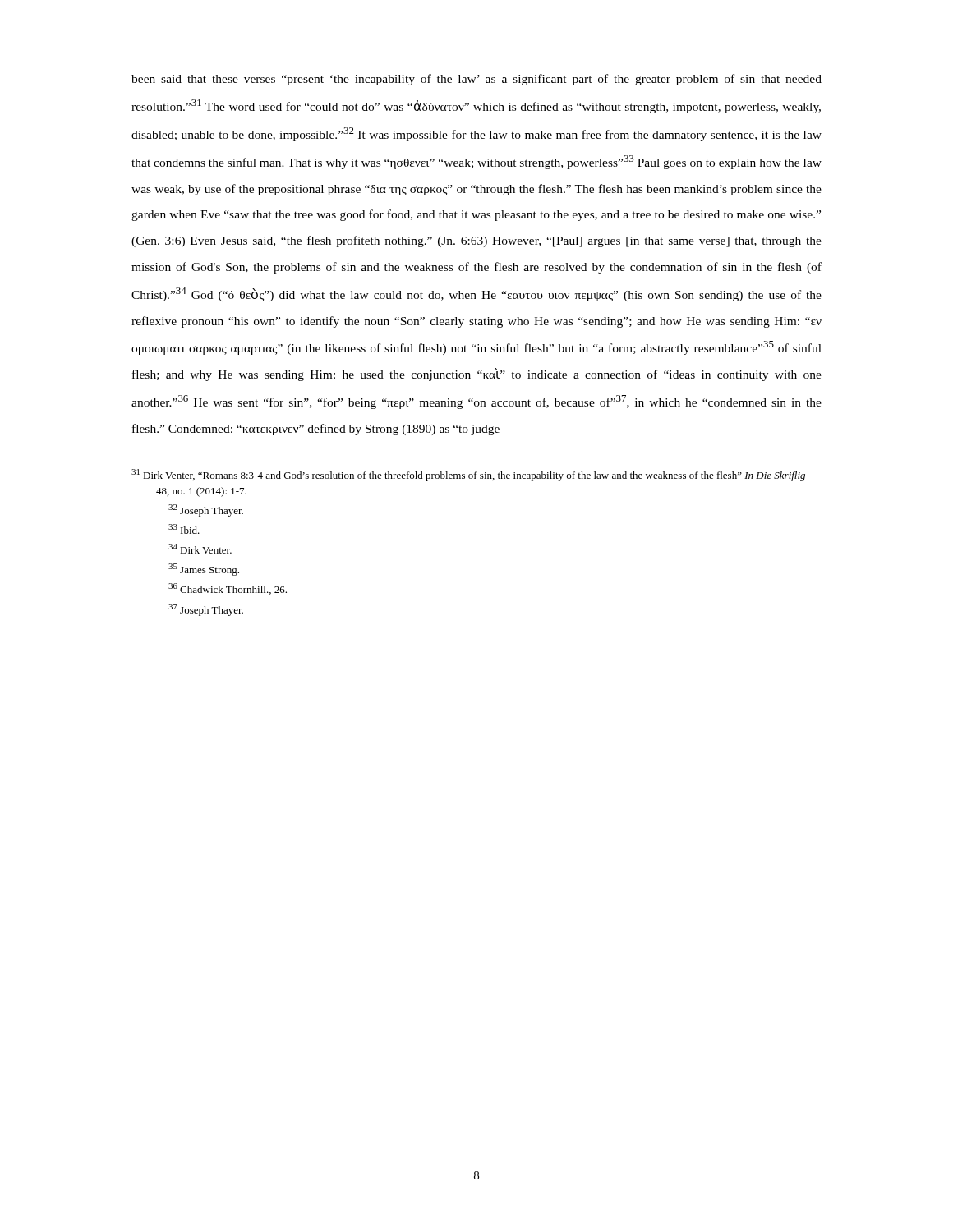Click the passage that begins "31 Dirk Venter, “Romans 8:3-4 and"
Screen dimensions: 1232x953
pyautogui.click(x=476, y=482)
